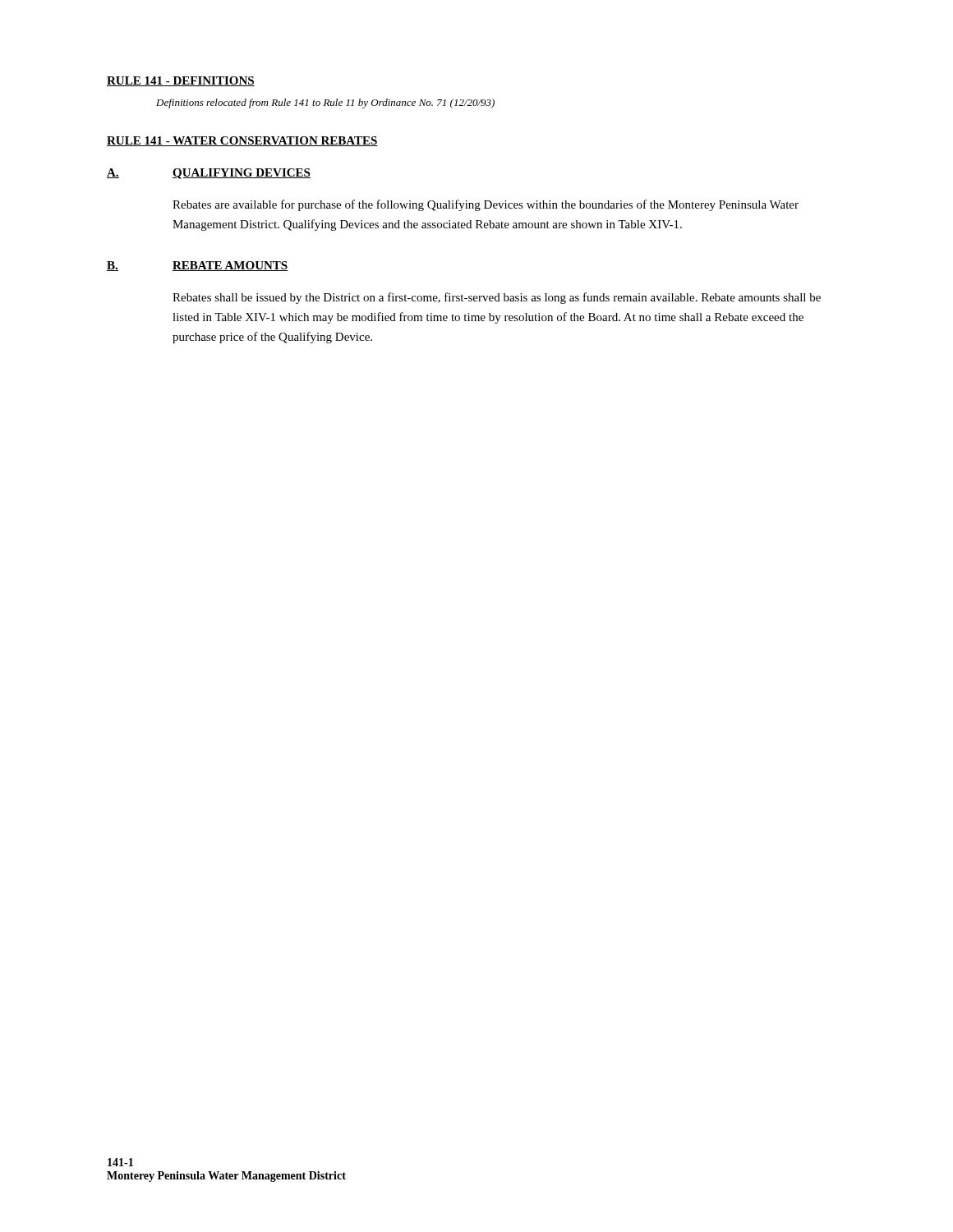Select the section header with the text "QUALIFYING DEVICES"
Image resolution: width=953 pixels, height=1232 pixels.
241,172
